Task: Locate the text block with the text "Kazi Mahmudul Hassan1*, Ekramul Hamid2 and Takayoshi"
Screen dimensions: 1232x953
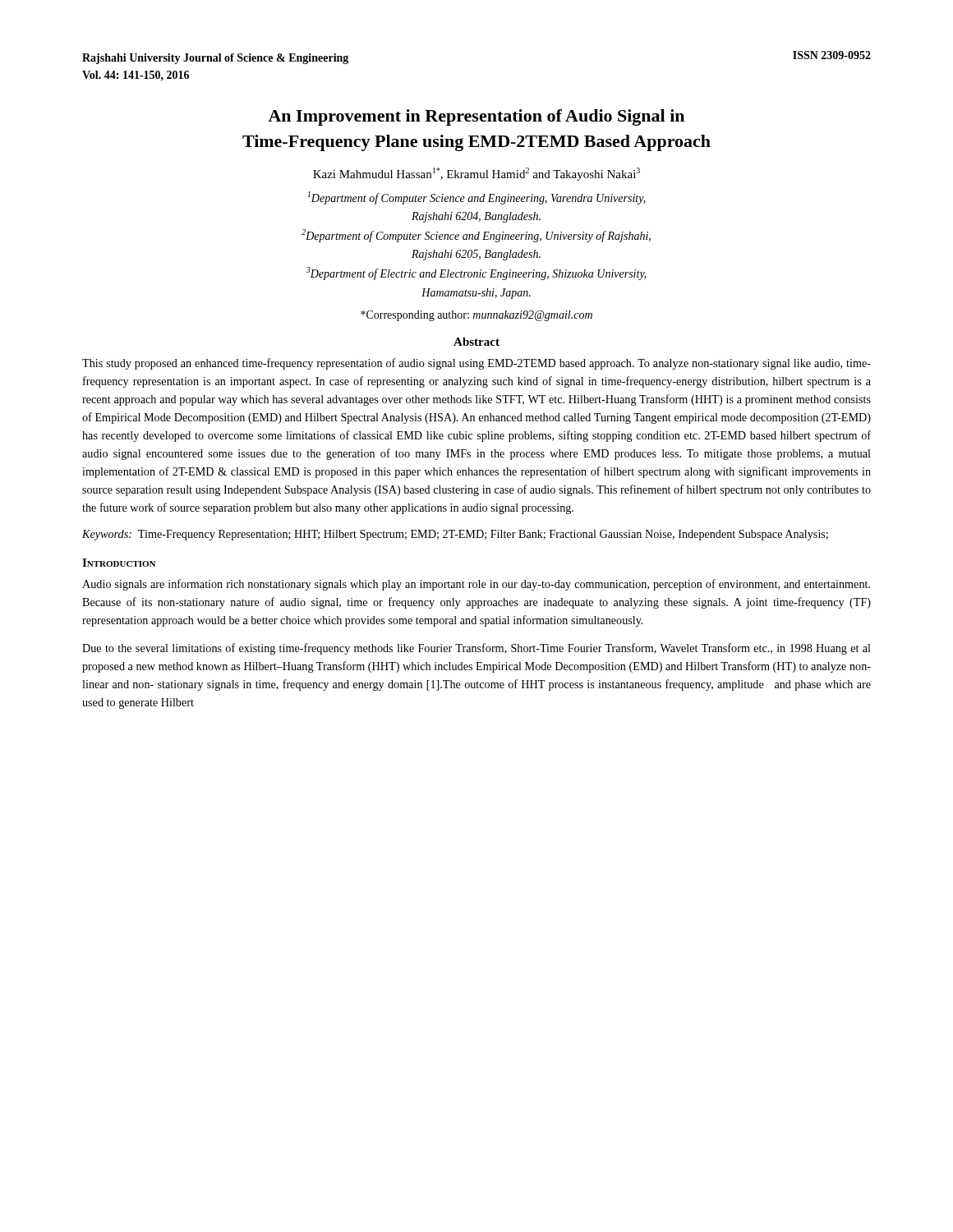Action: click(476, 173)
